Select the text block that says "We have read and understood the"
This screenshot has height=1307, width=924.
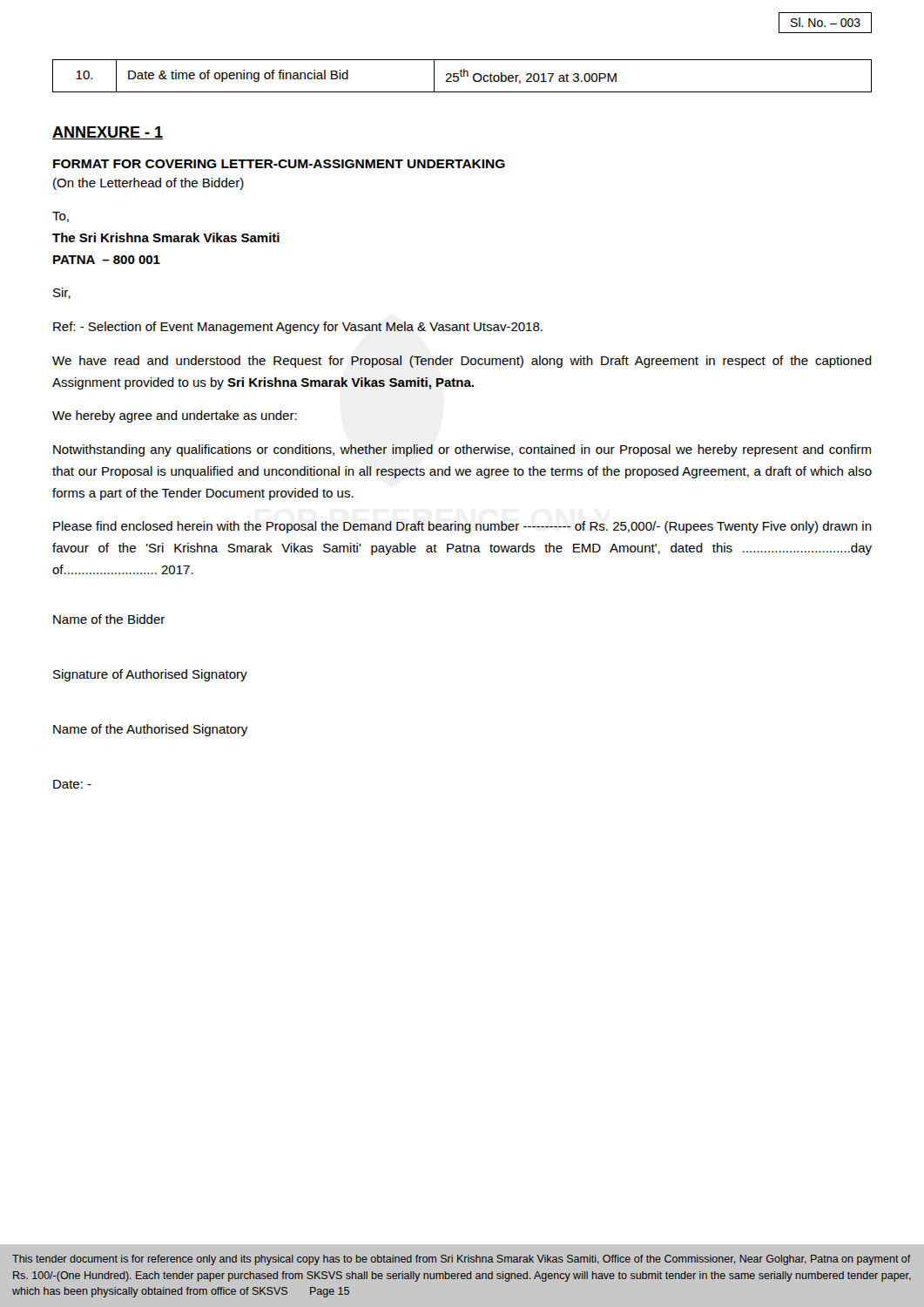coord(462,371)
